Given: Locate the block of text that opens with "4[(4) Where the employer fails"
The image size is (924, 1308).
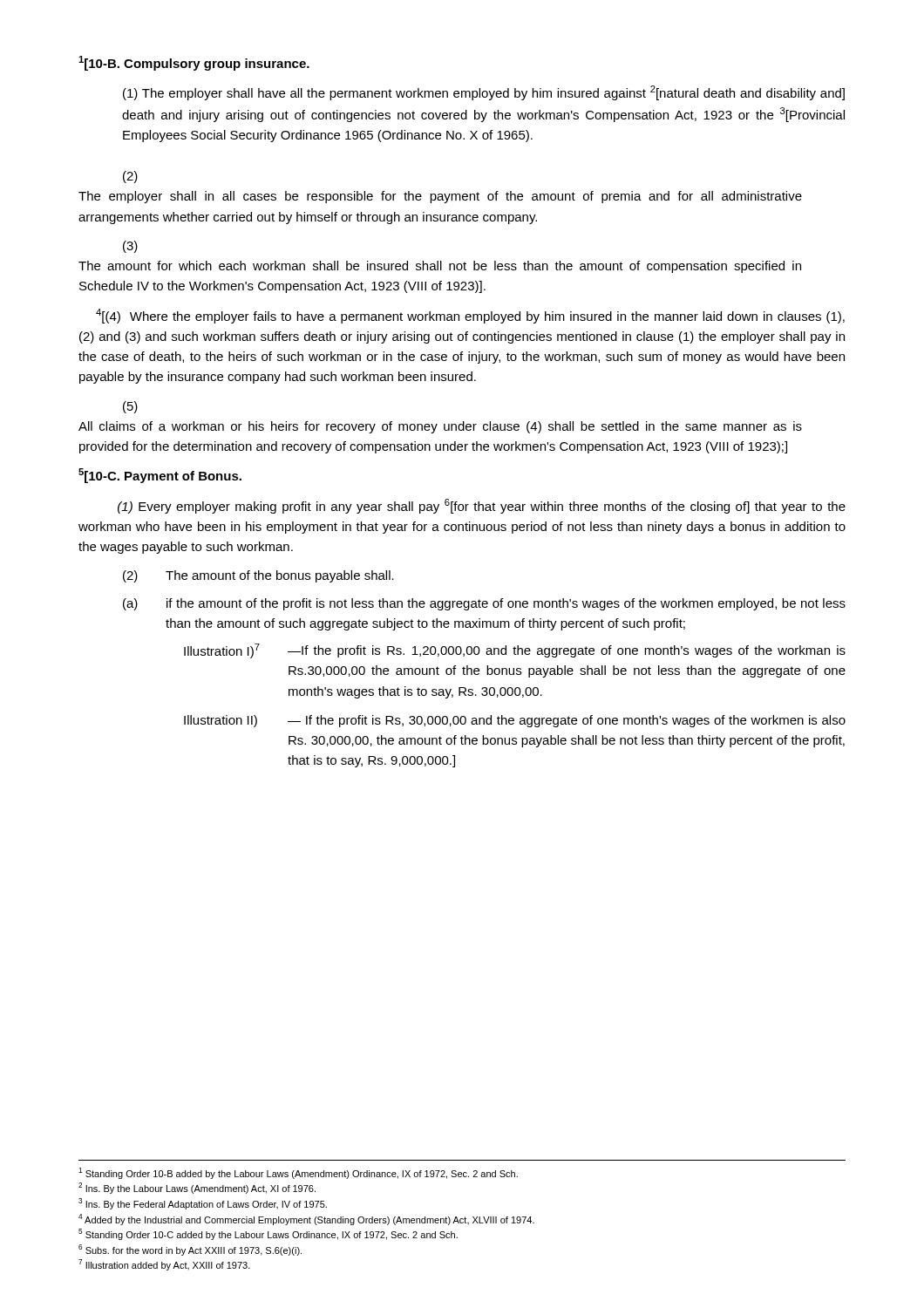Looking at the screenshot, I should click(462, 345).
